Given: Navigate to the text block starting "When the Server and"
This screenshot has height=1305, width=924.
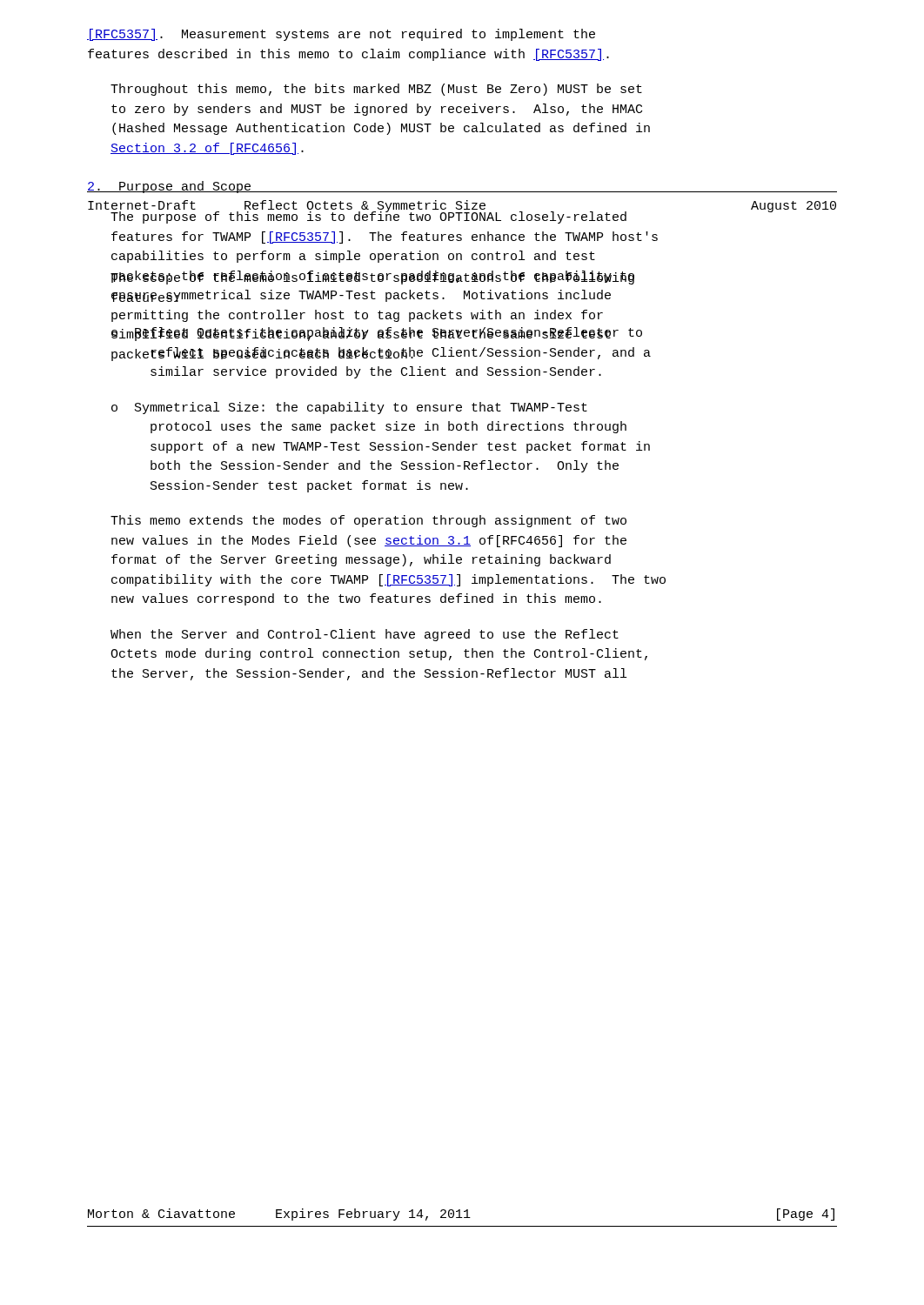Looking at the screenshot, I should (x=369, y=655).
